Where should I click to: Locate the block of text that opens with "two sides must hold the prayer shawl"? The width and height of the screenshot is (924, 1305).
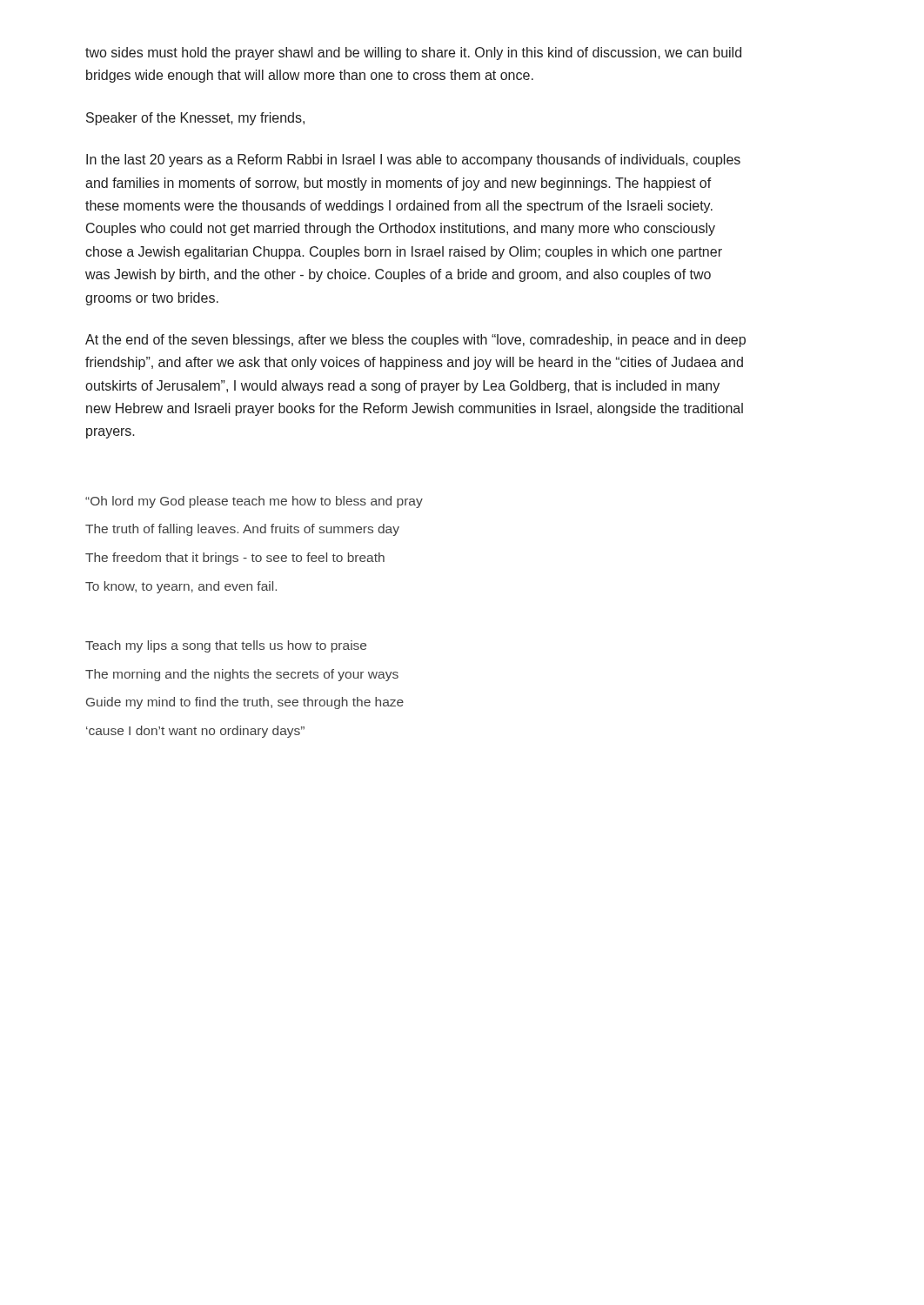pos(414,64)
